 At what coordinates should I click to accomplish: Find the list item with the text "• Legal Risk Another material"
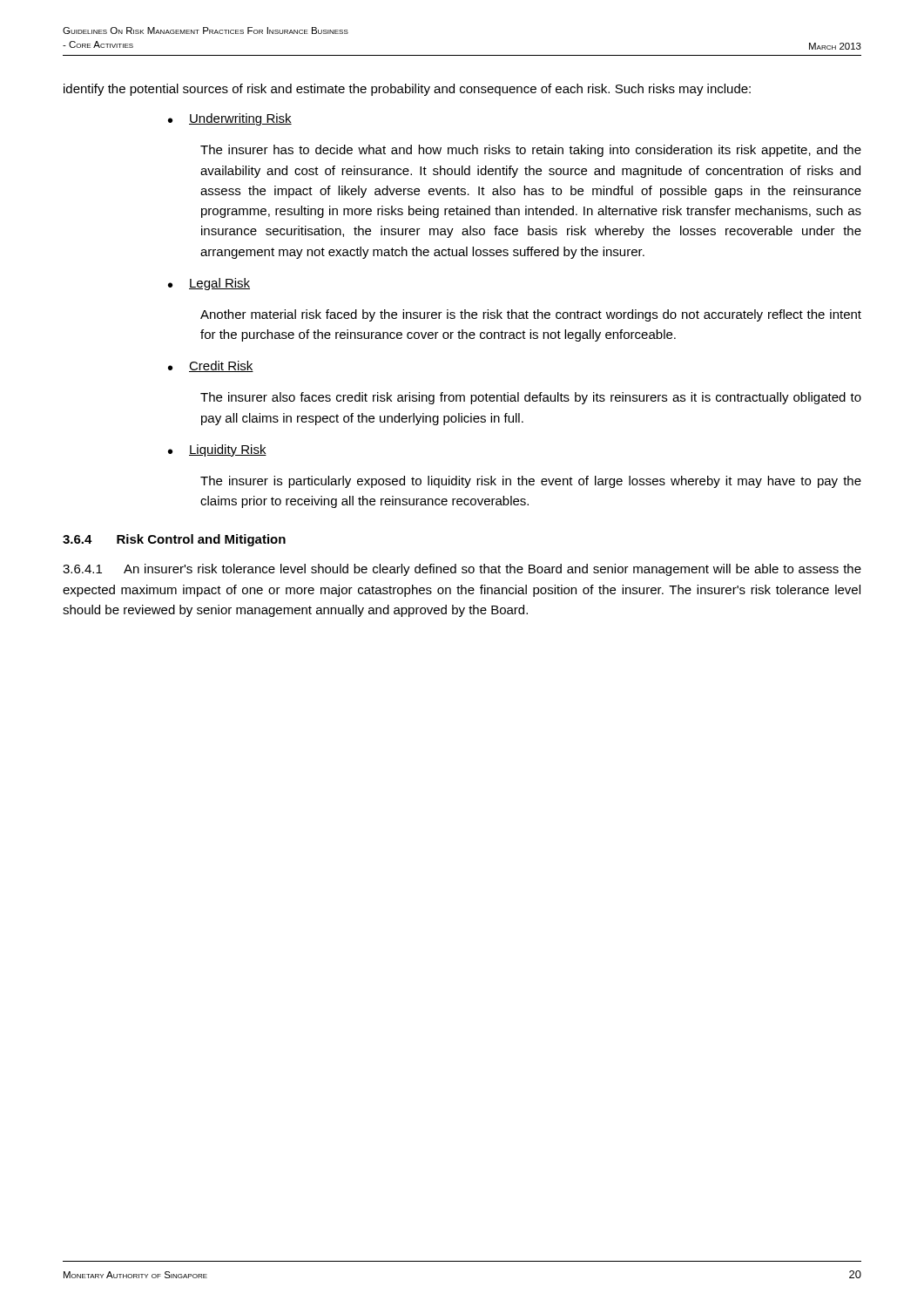514,310
